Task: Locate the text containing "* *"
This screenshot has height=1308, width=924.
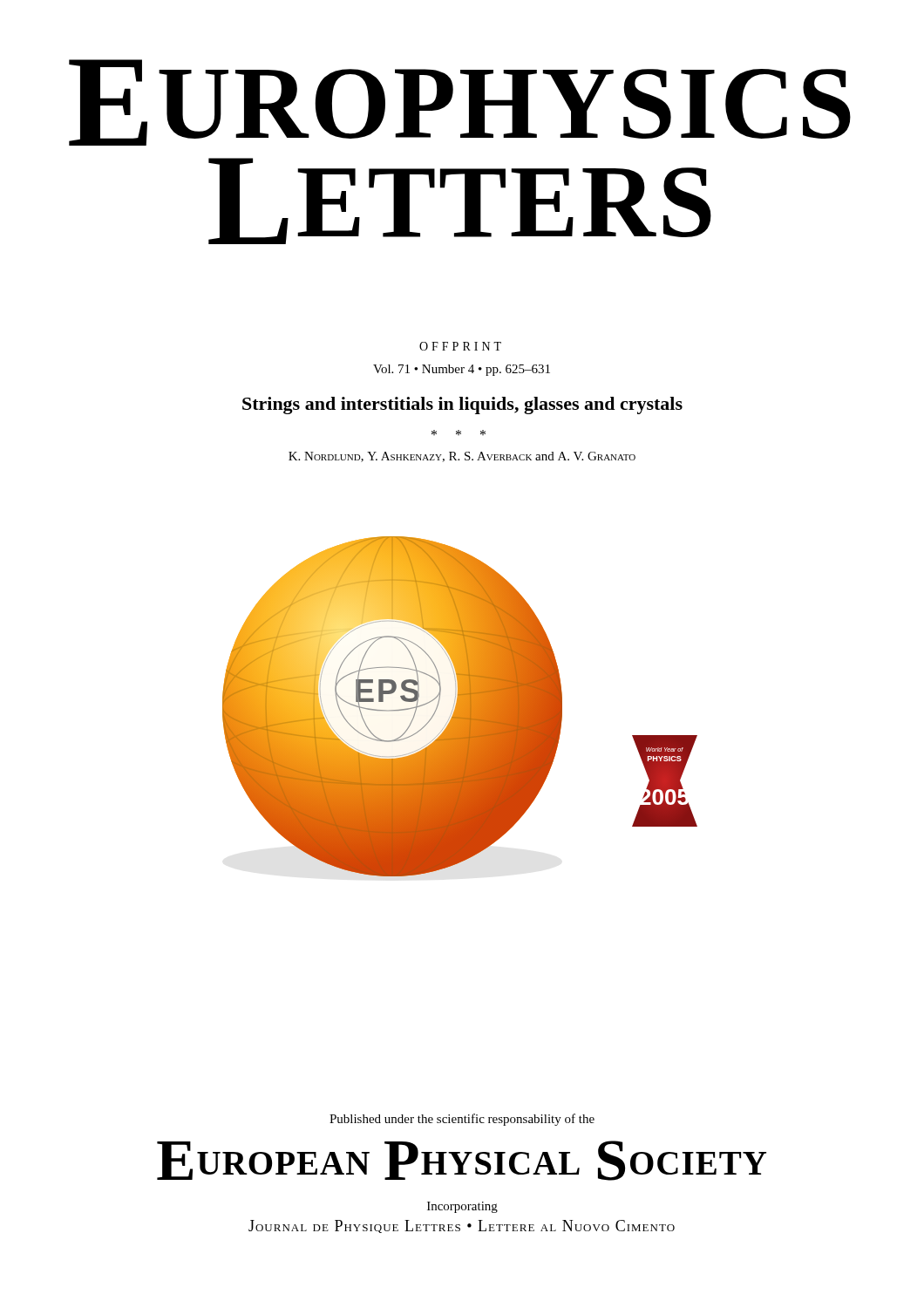Action: click(x=462, y=435)
